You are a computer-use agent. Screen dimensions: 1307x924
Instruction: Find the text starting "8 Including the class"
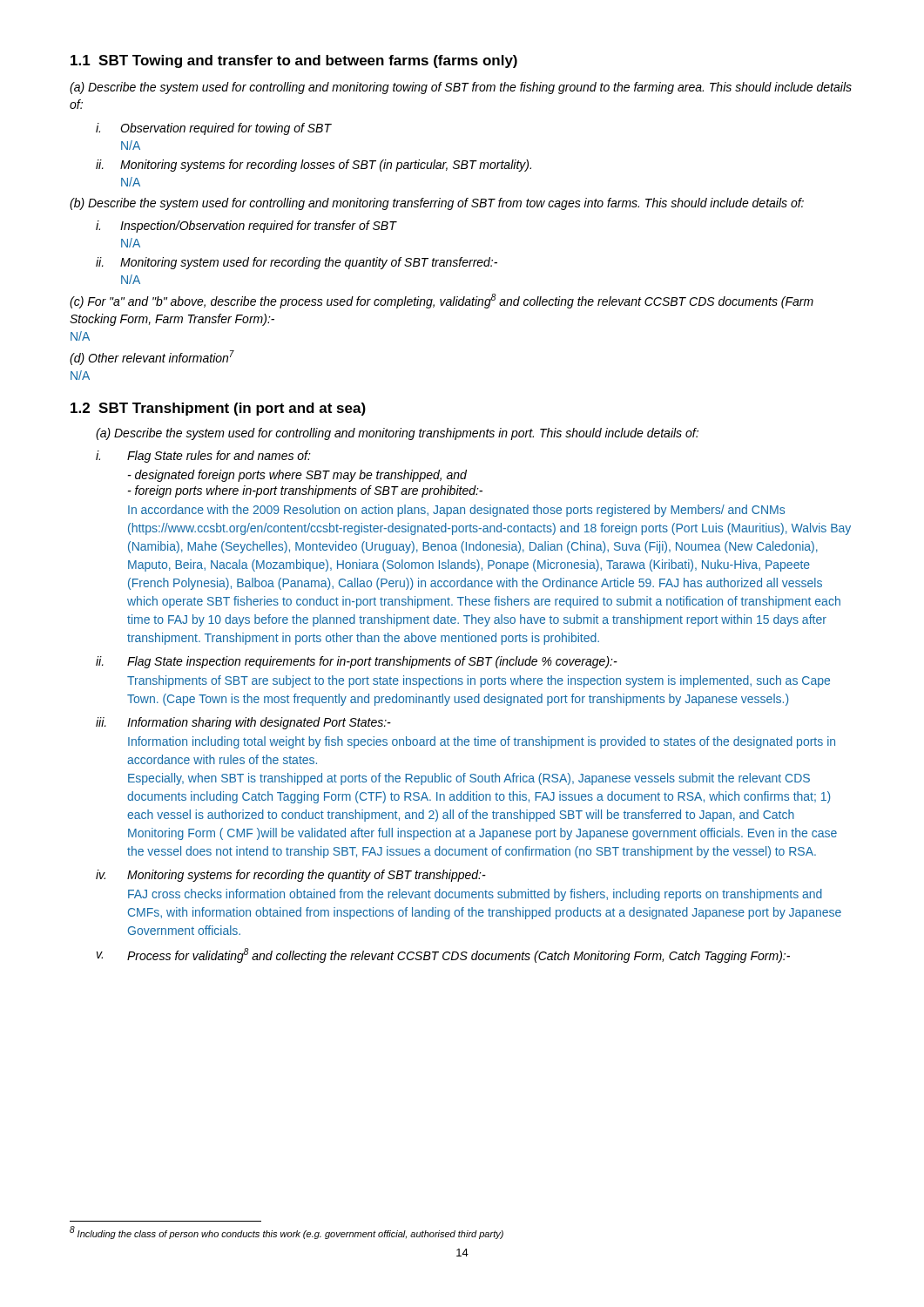tap(462, 1232)
